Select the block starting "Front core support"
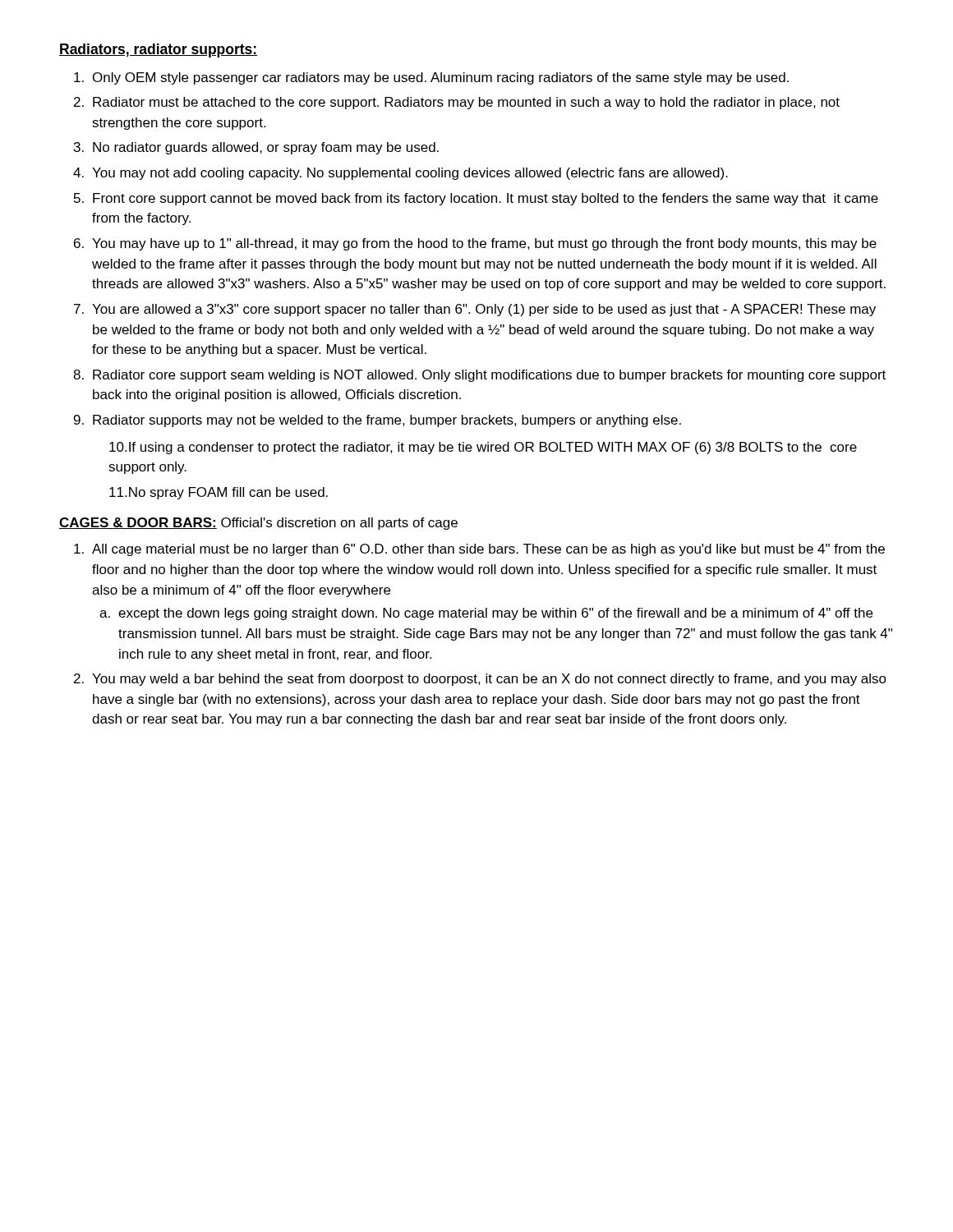Viewport: 953px width, 1232px height. click(491, 209)
